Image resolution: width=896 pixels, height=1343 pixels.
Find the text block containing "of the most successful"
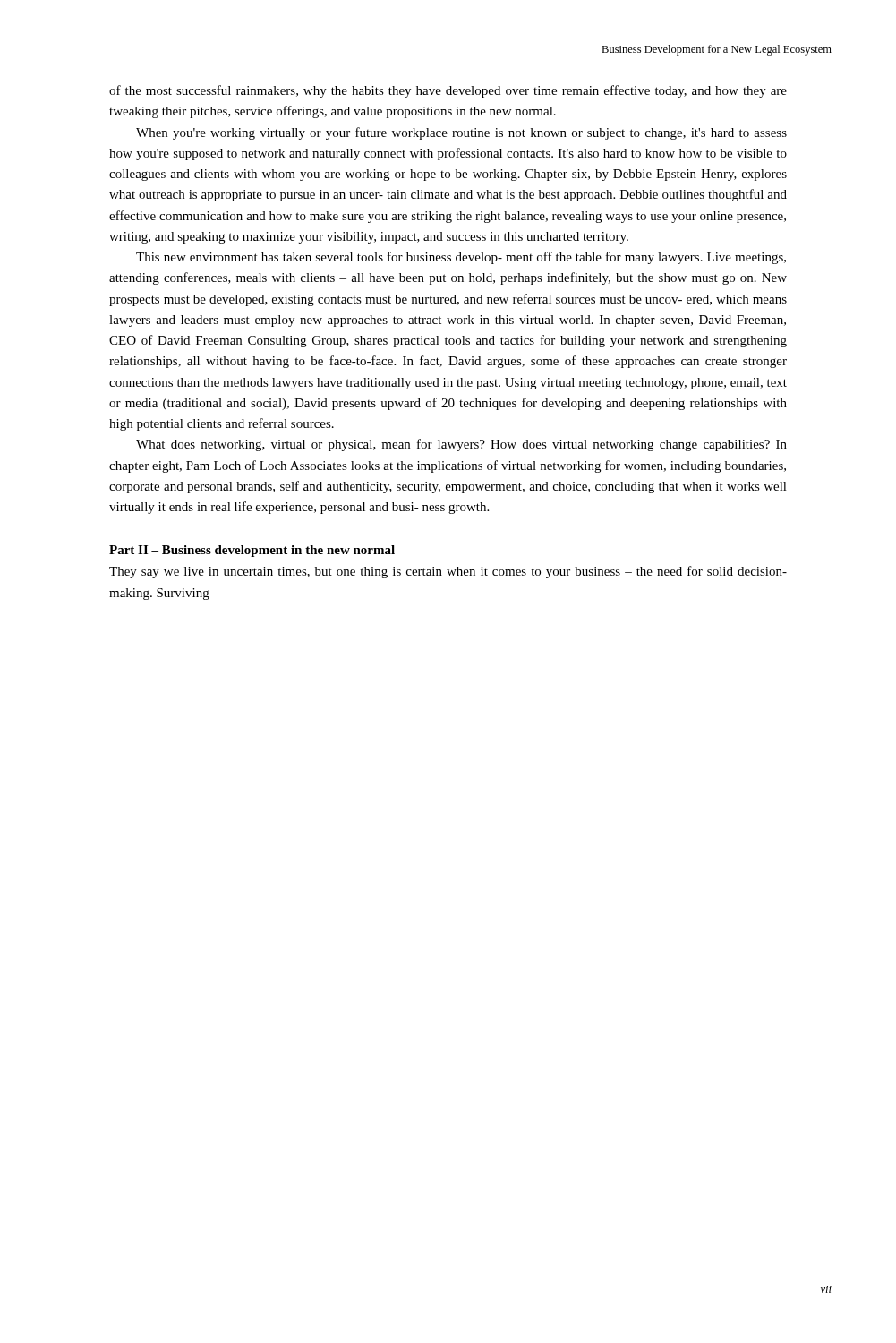tap(448, 101)
